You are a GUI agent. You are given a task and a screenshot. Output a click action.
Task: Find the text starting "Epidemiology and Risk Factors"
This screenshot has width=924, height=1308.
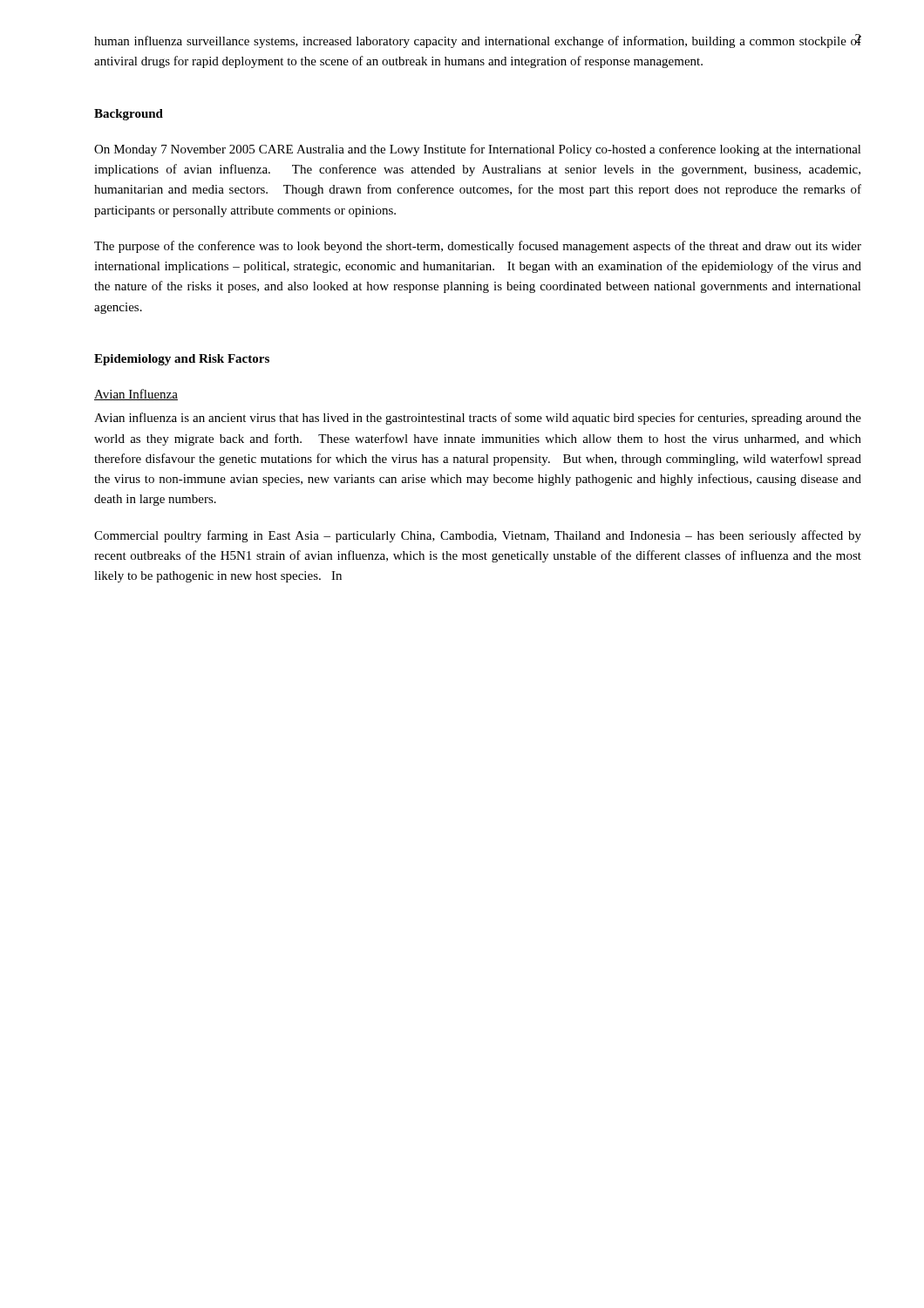click(x=182, y=358)
